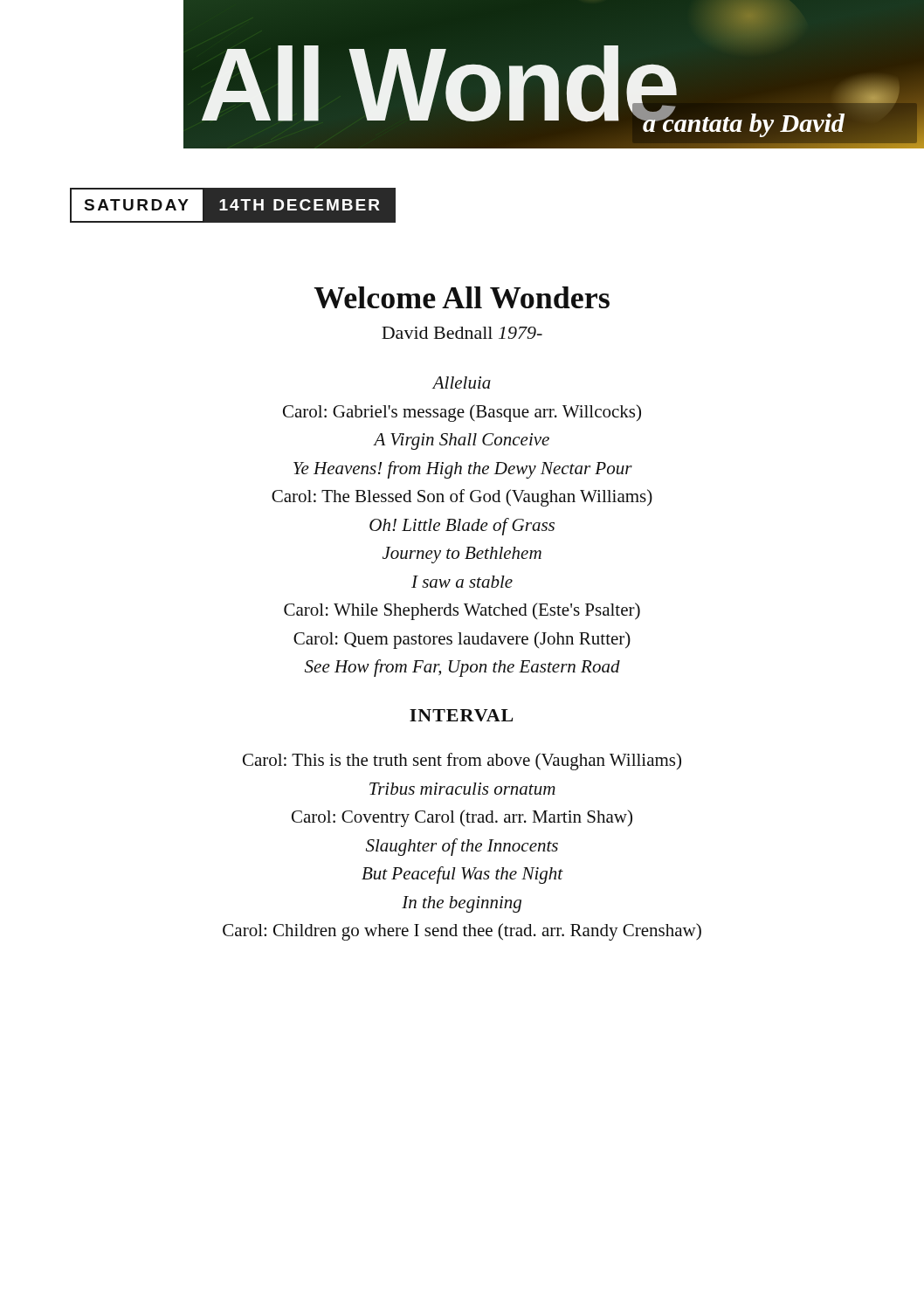
Task: Where does it say "Slaughter of the Innocents"?
Action: coord(462,845)
